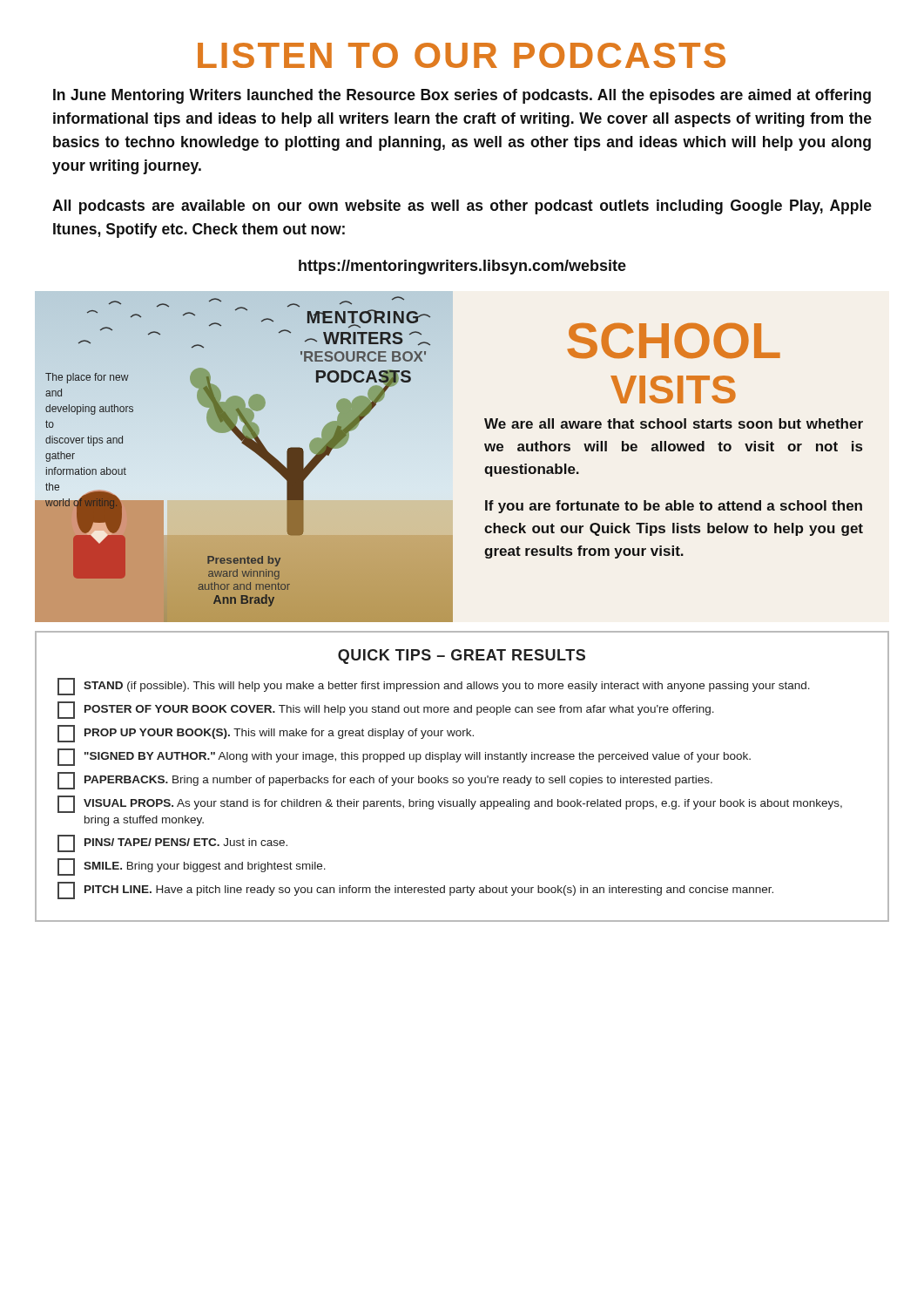The height and width of the screenshot is (1307, 924).
Task: Click on the text starting "SCHOOL VISITS"
Action: [x=674, y=364]
